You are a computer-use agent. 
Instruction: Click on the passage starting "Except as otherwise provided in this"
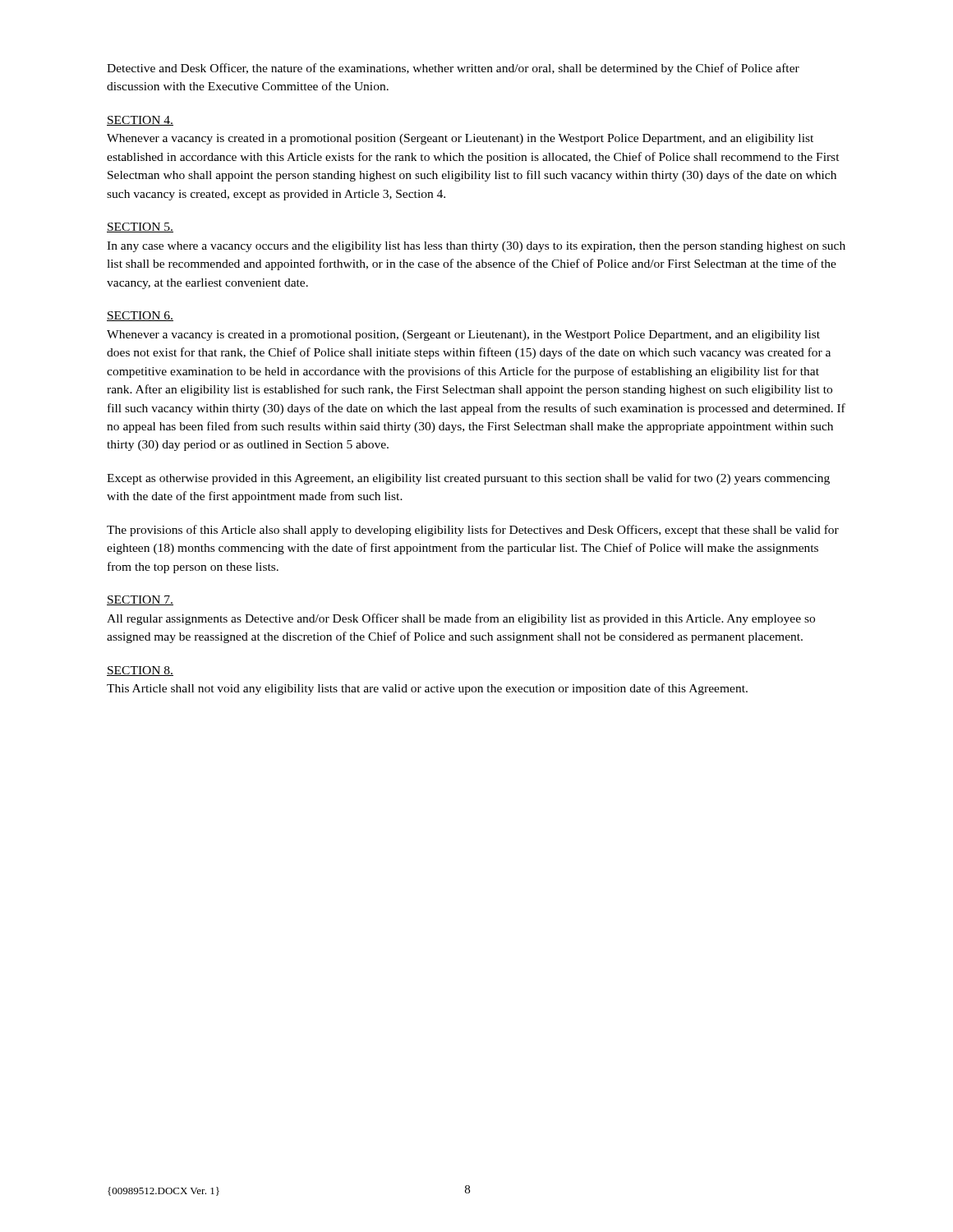[x=476, y=487]
